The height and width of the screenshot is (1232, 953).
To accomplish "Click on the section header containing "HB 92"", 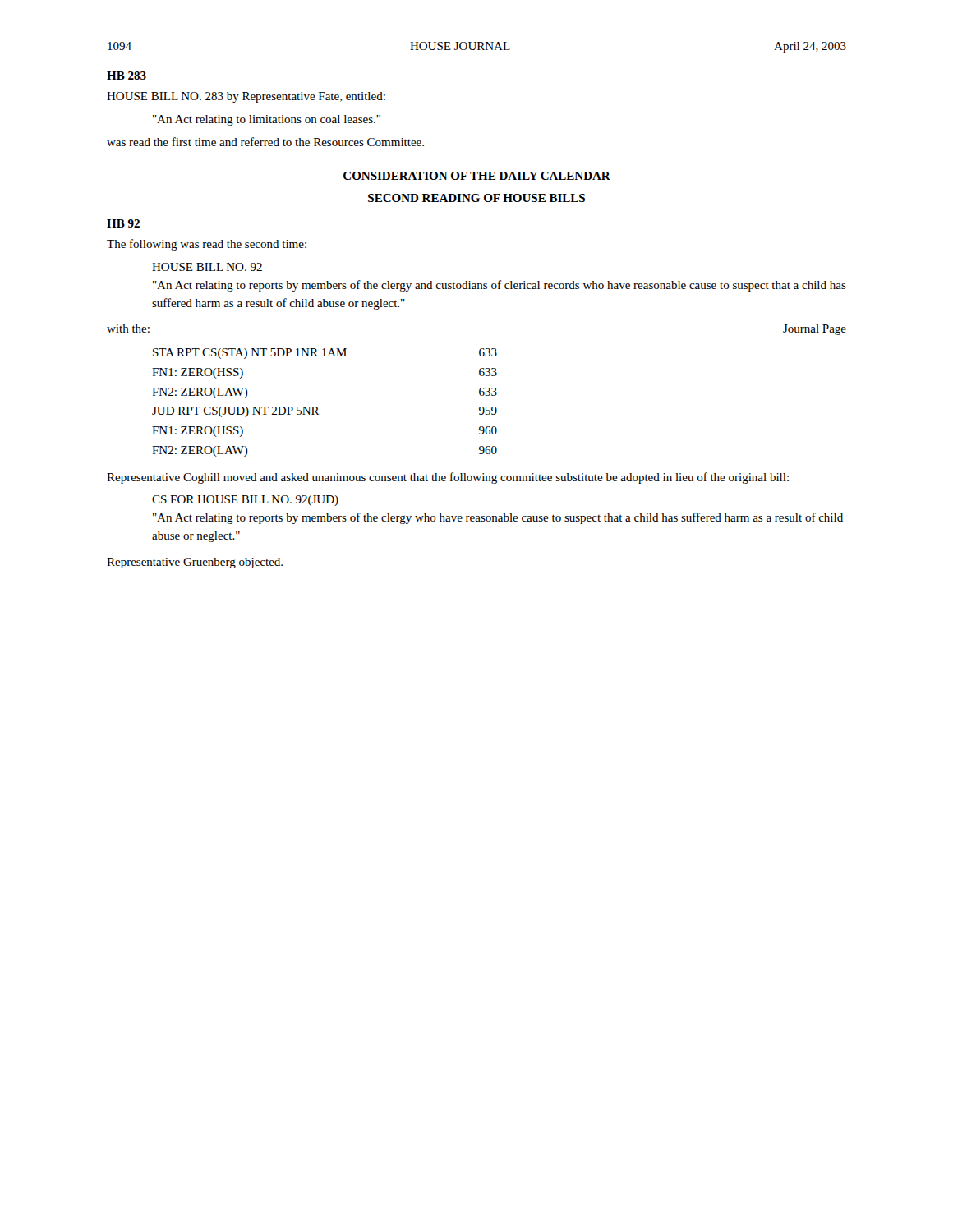I will pos(123,224).
